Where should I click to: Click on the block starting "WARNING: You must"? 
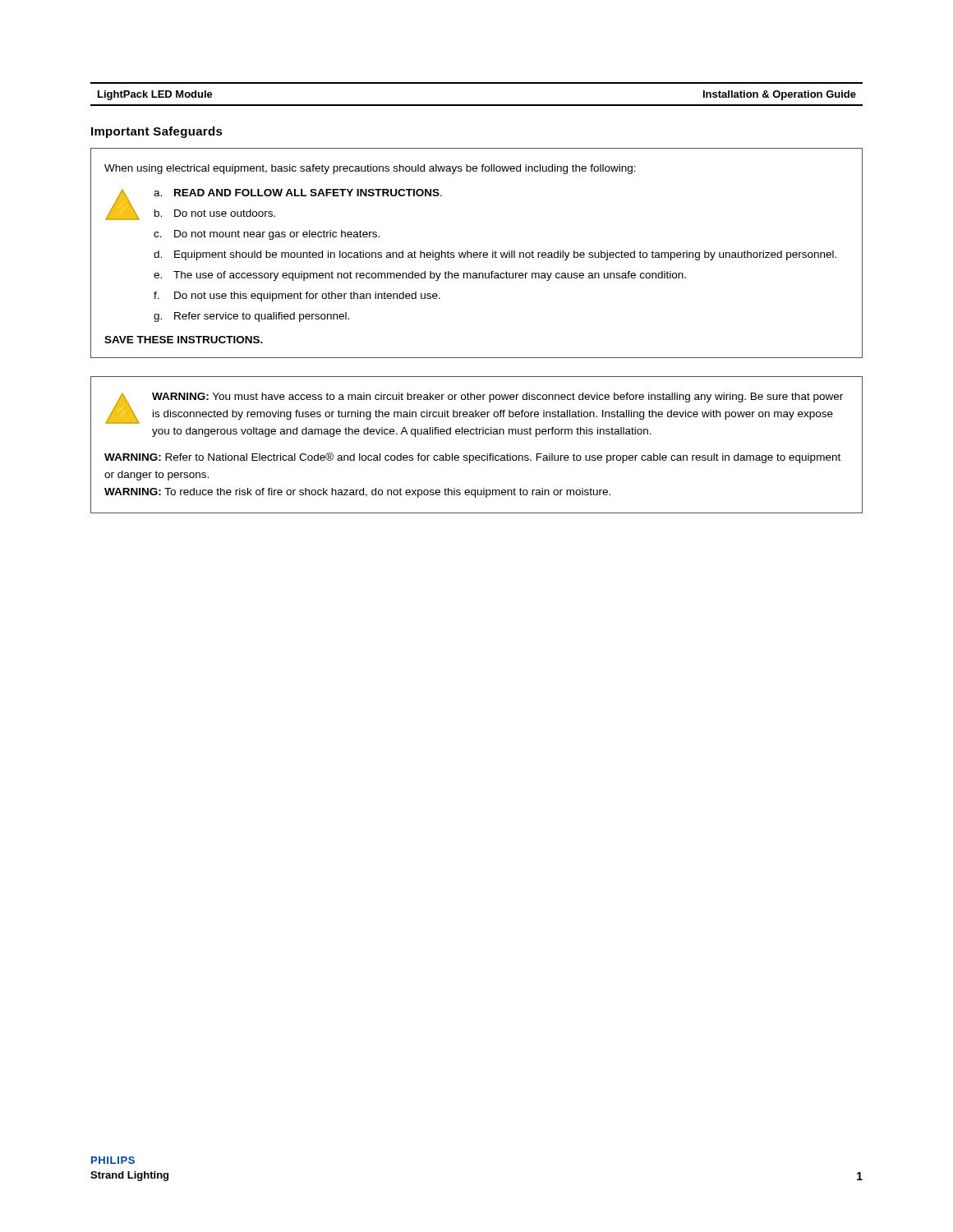[500, 414]
